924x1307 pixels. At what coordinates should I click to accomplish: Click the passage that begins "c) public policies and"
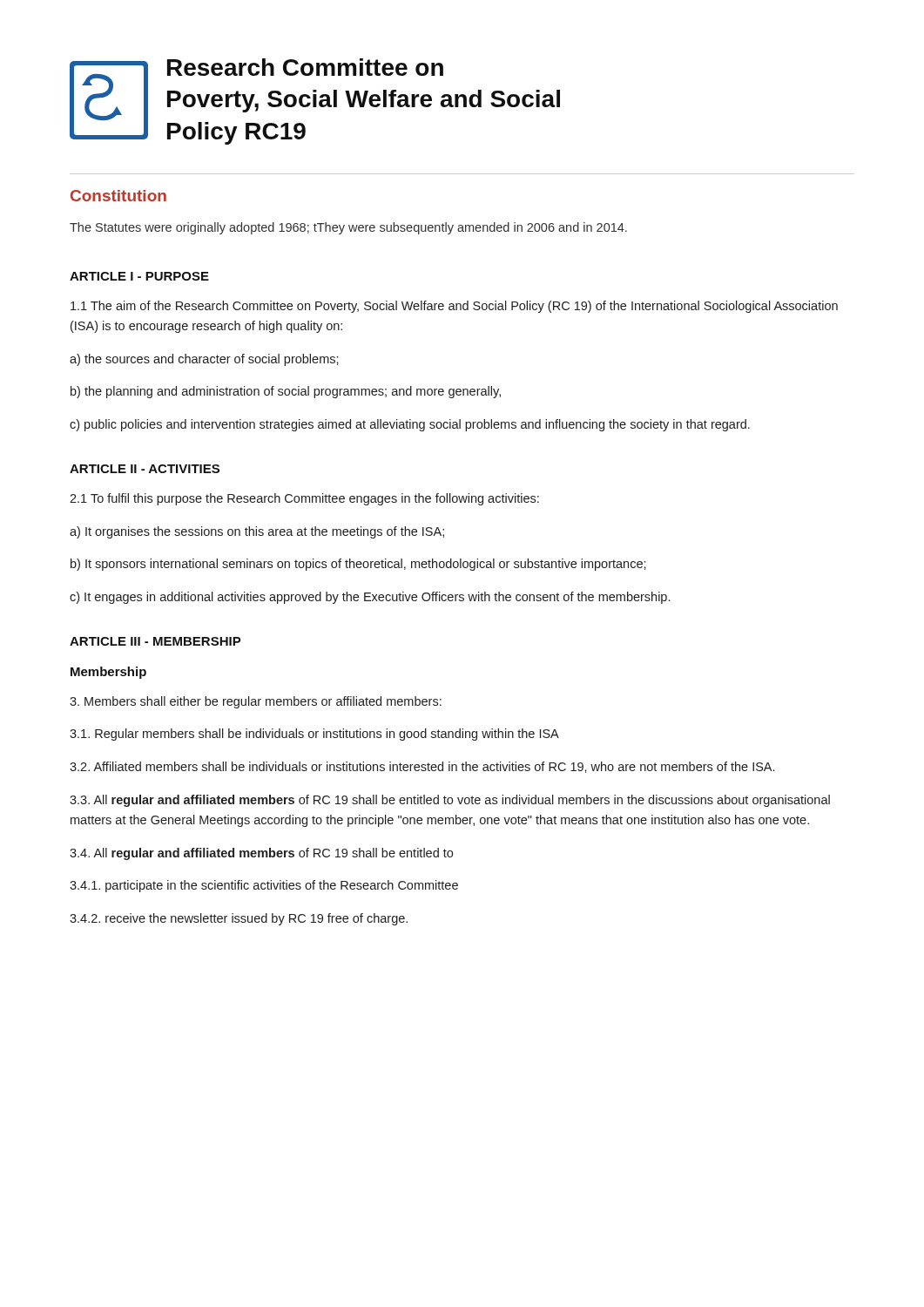pyautogui.click(x=462, y=425)
